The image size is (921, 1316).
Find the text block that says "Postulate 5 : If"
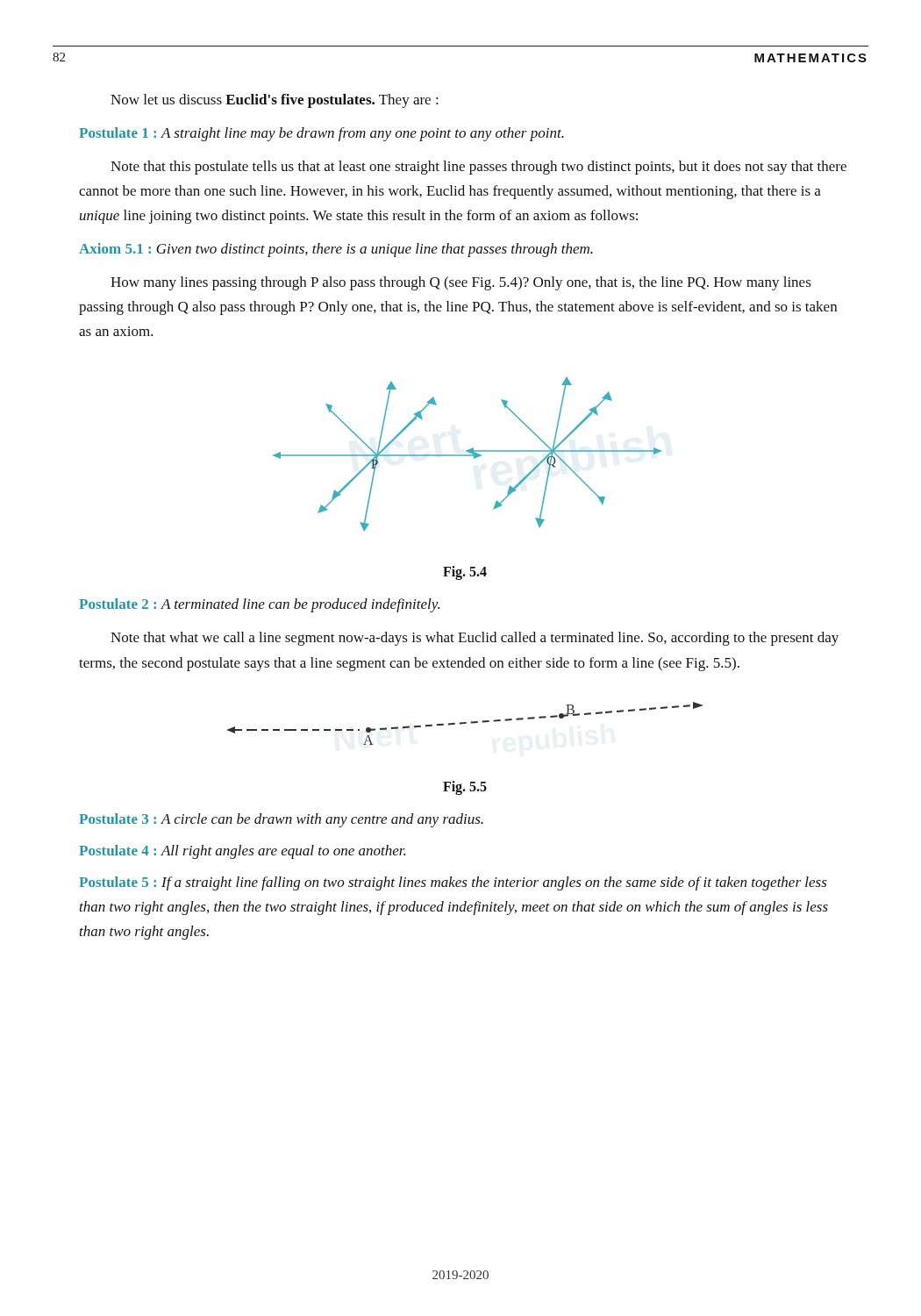coord(454,906)
